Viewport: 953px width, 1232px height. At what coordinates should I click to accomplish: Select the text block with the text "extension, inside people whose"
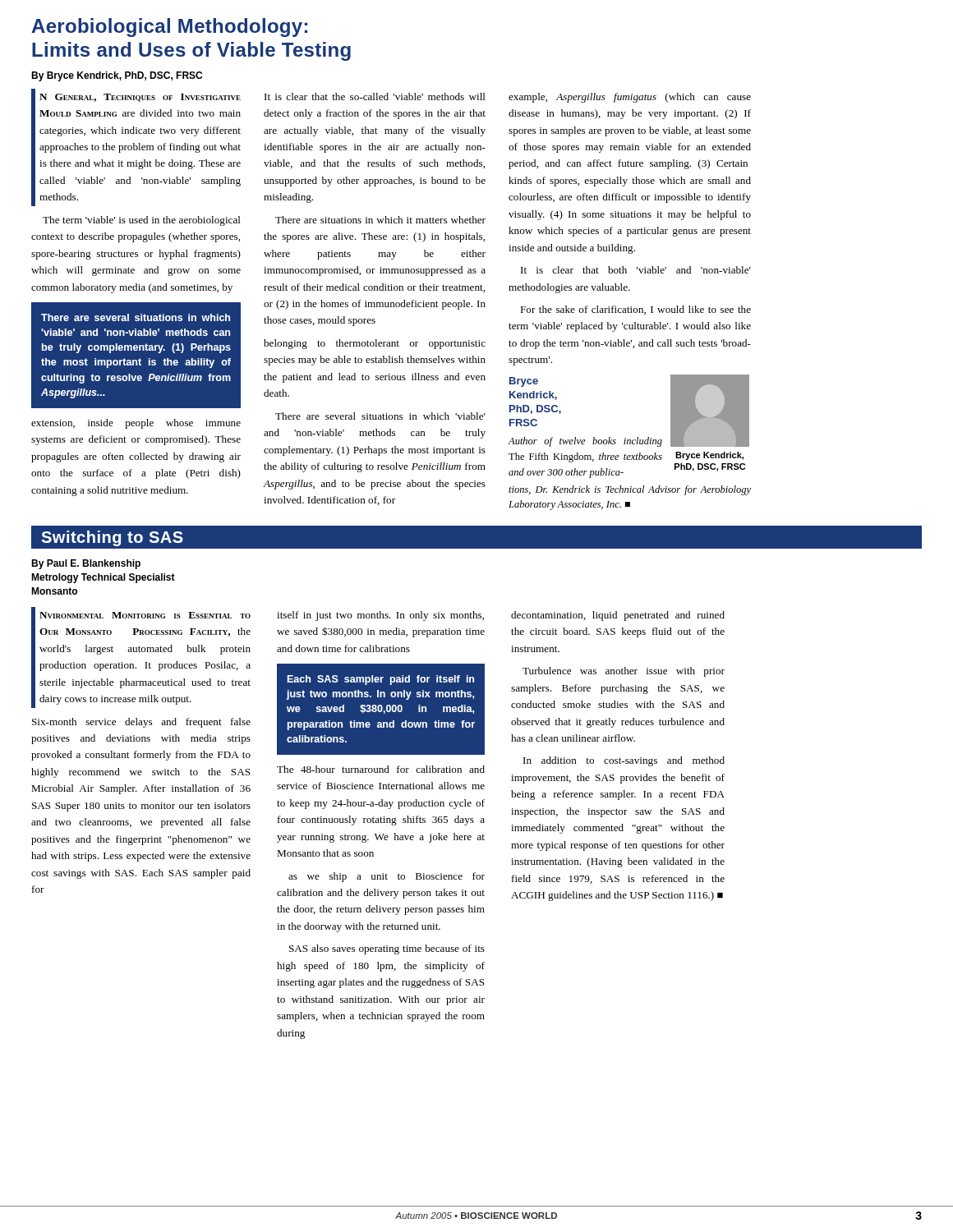pos(136,457)
